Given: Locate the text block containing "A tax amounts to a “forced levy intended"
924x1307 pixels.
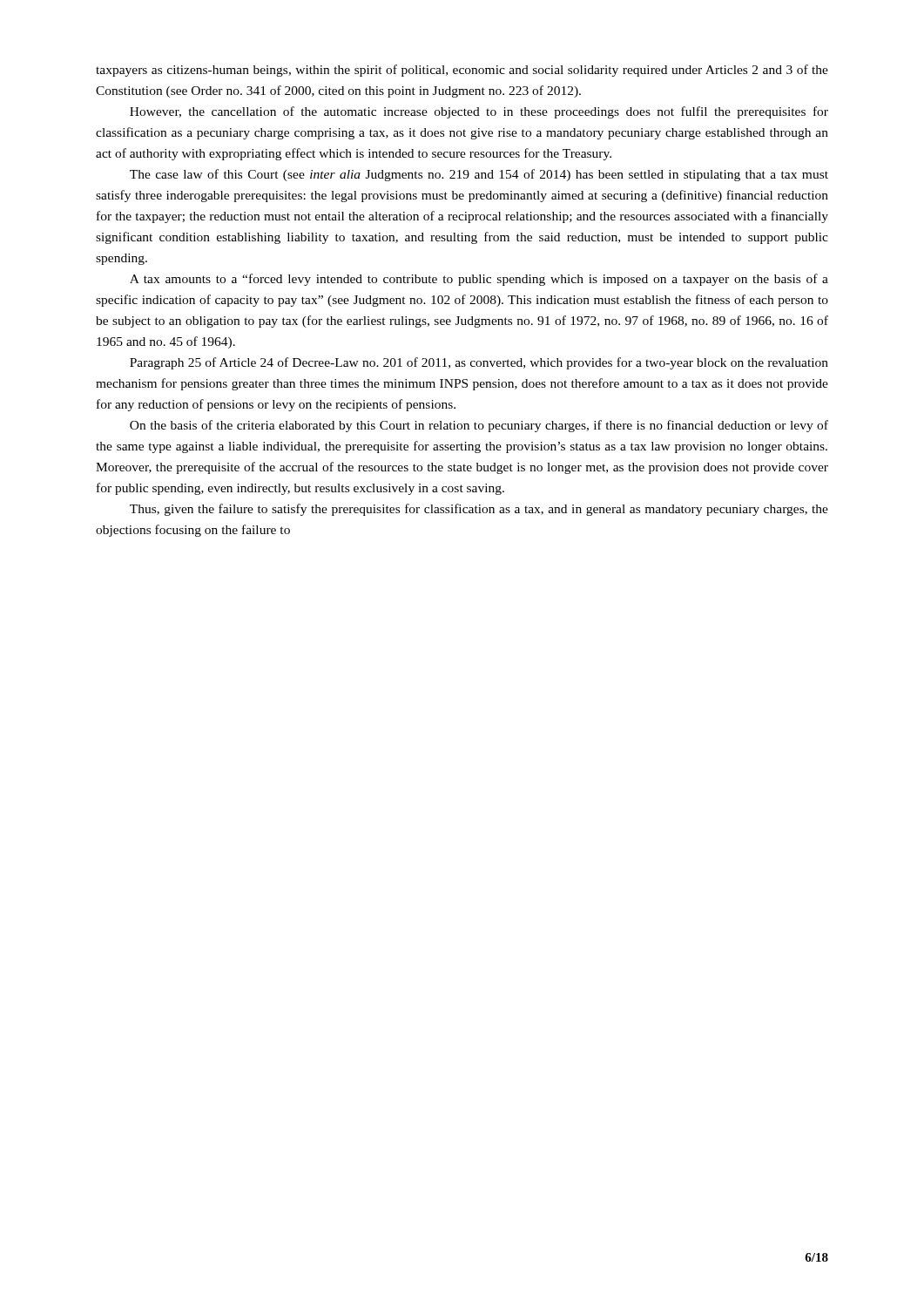Looking at the screenshot, I should pos(462,310).
